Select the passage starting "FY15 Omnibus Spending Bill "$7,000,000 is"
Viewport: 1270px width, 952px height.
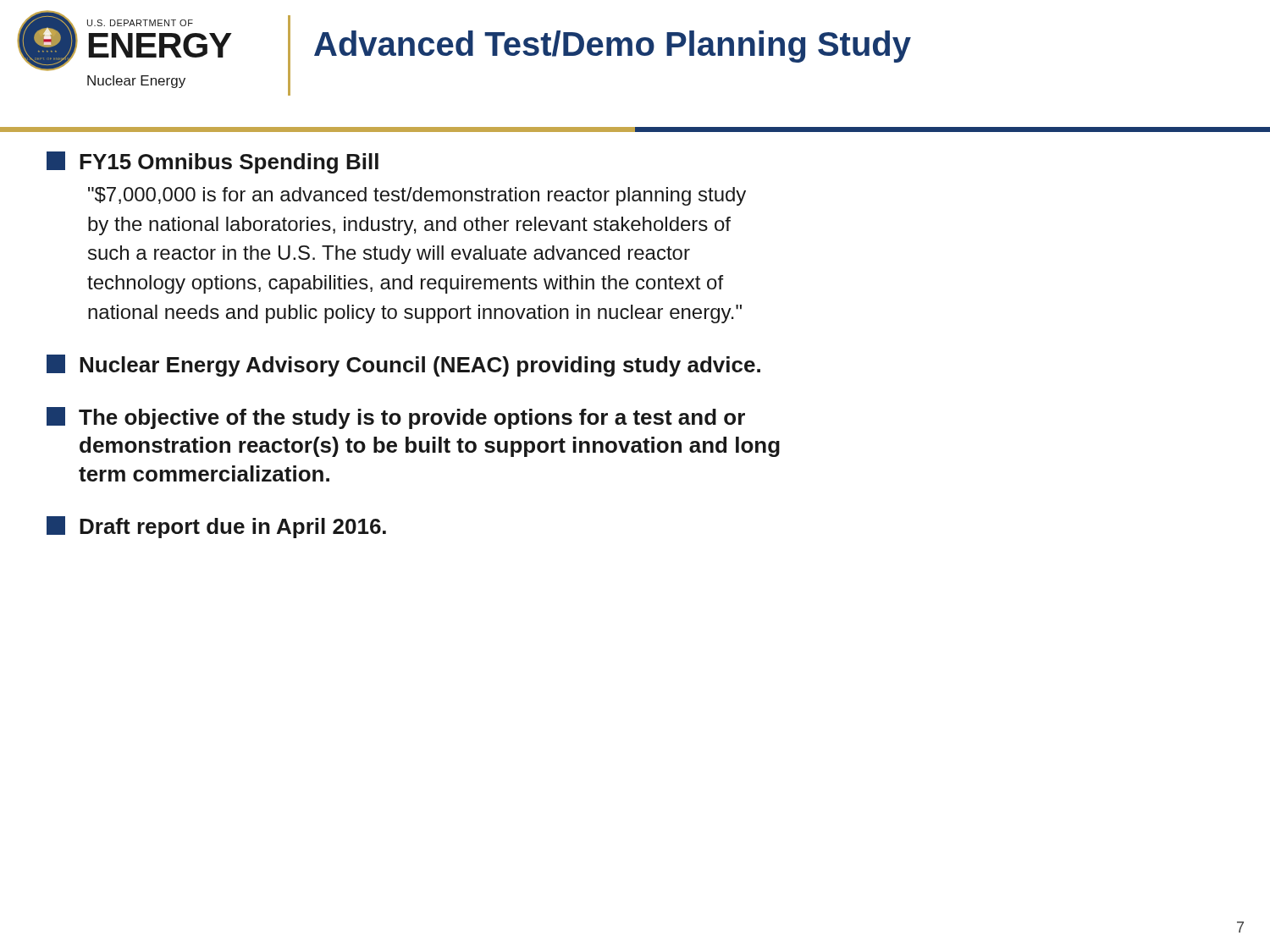coord(635,238)
